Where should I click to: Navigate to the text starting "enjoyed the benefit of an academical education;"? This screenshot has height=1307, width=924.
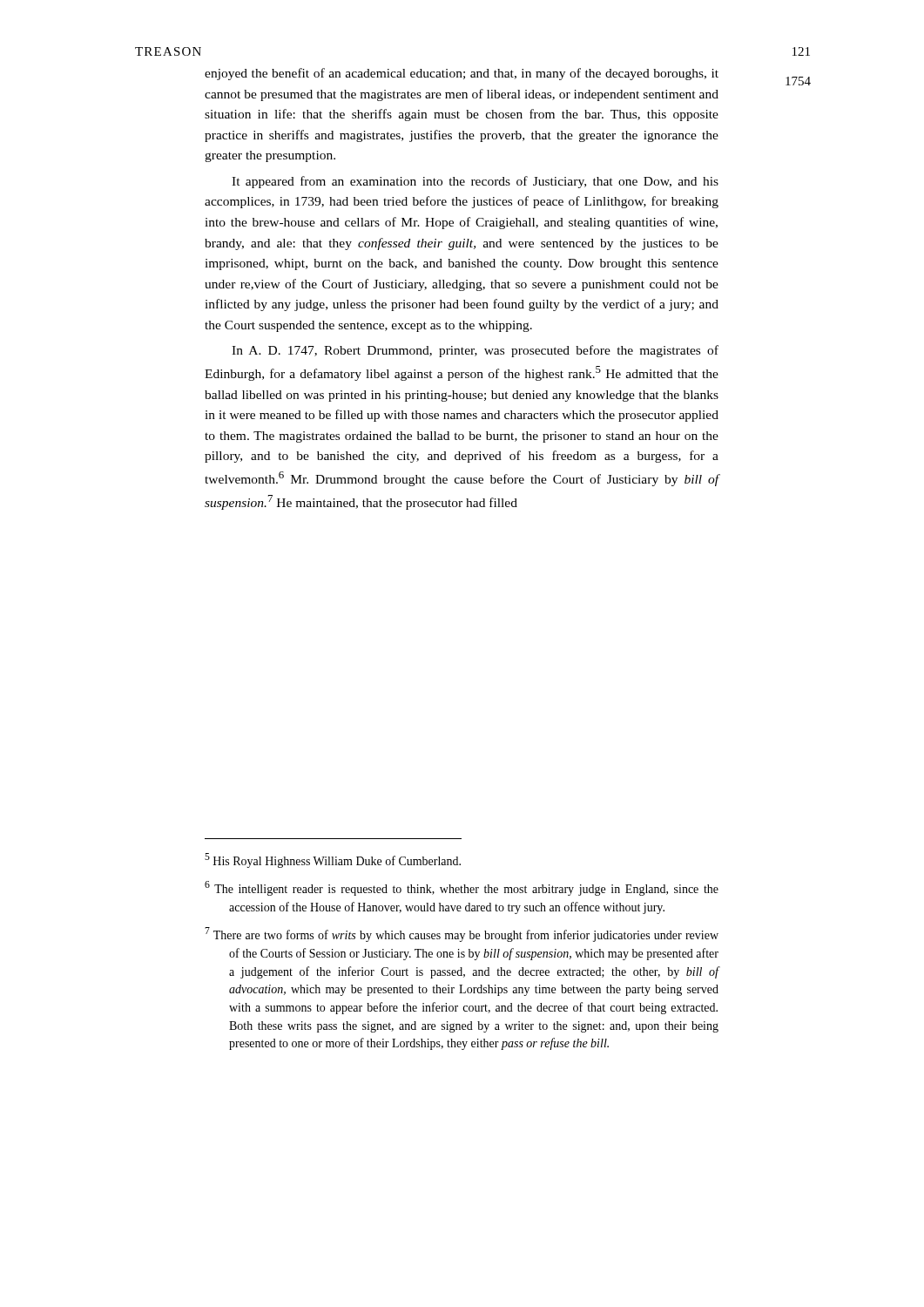462,288
